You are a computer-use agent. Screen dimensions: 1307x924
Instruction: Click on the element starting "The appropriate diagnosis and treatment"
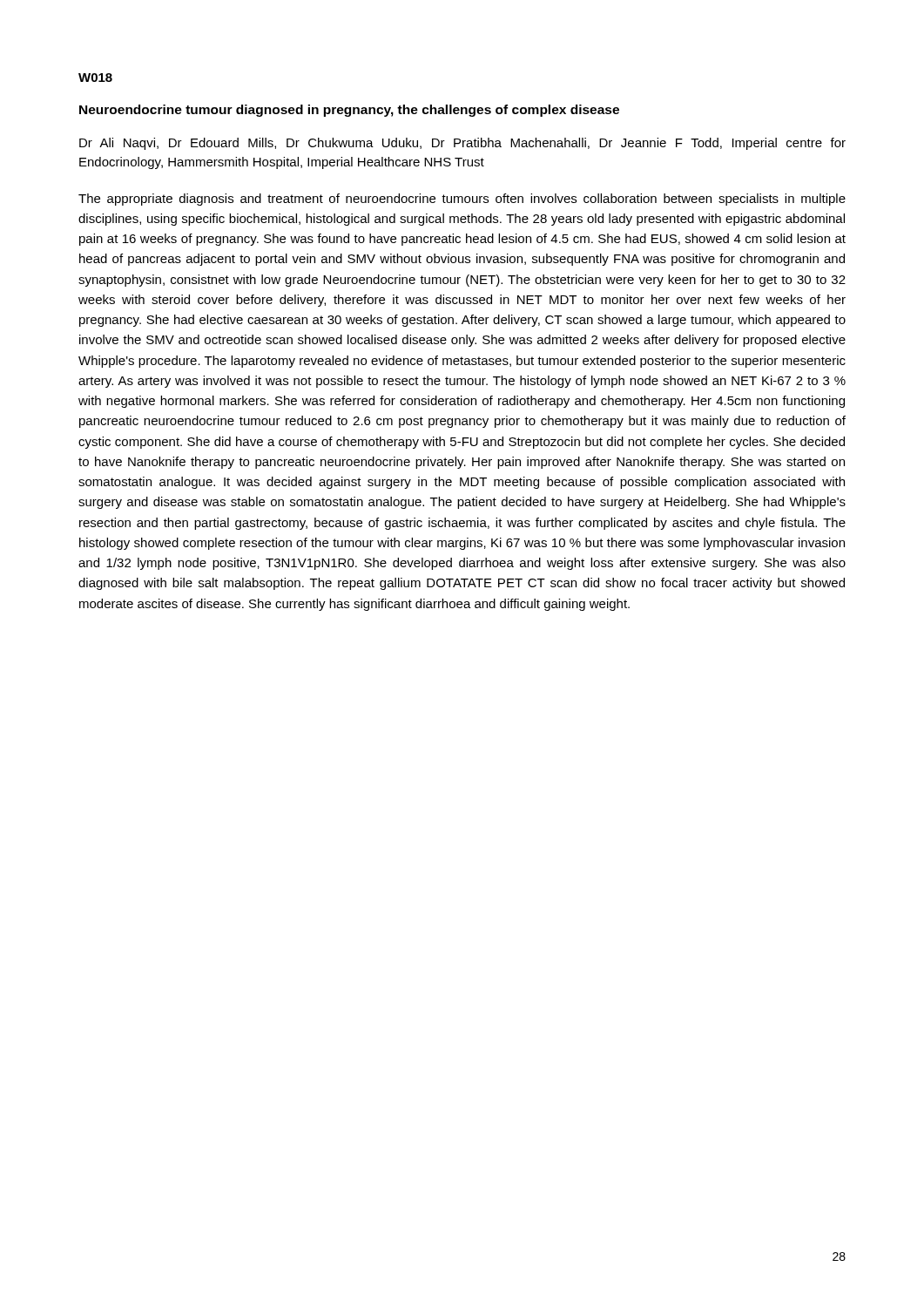462,401
